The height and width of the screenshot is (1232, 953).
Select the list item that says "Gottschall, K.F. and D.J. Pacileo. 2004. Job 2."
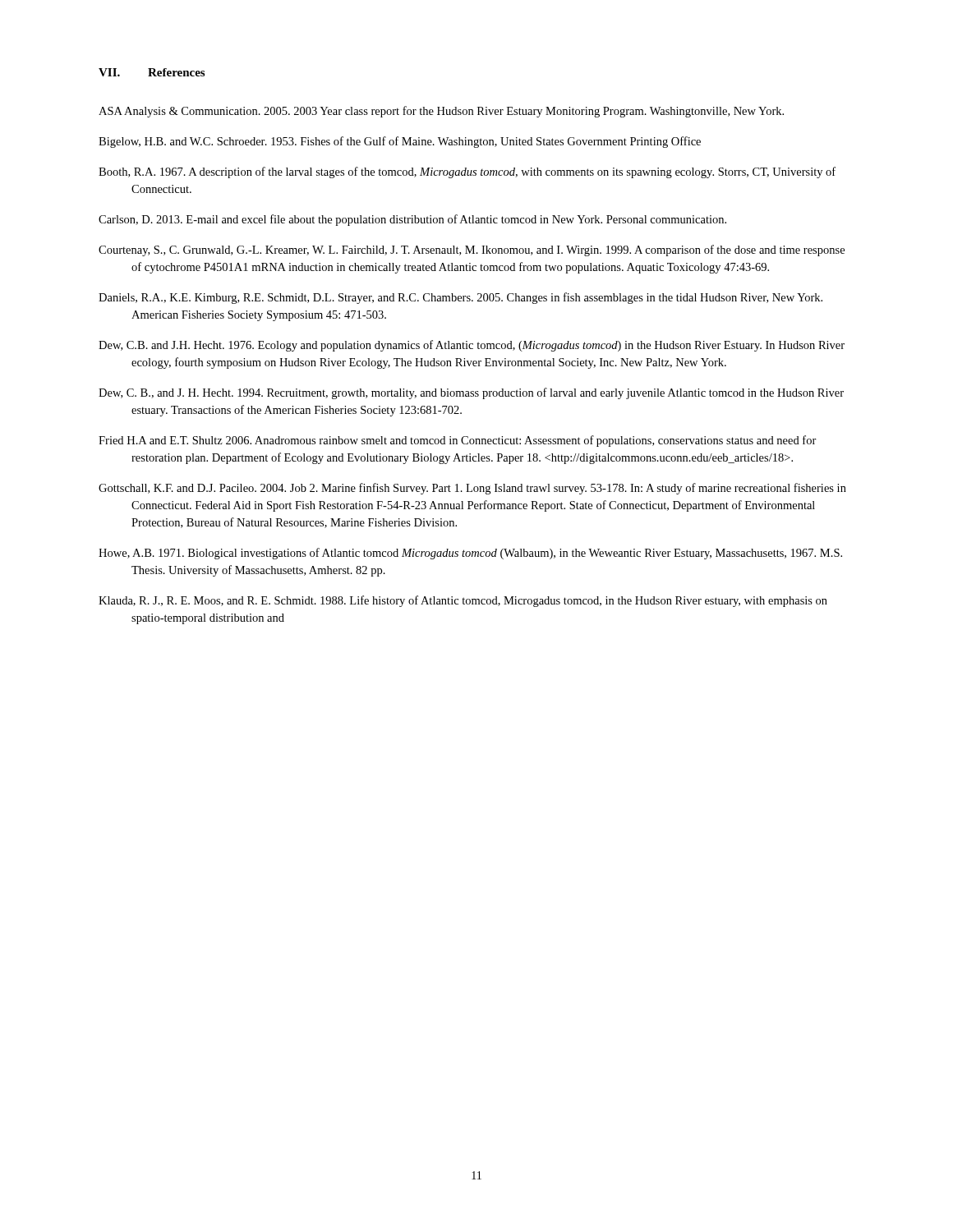click(x=472, y=505)
